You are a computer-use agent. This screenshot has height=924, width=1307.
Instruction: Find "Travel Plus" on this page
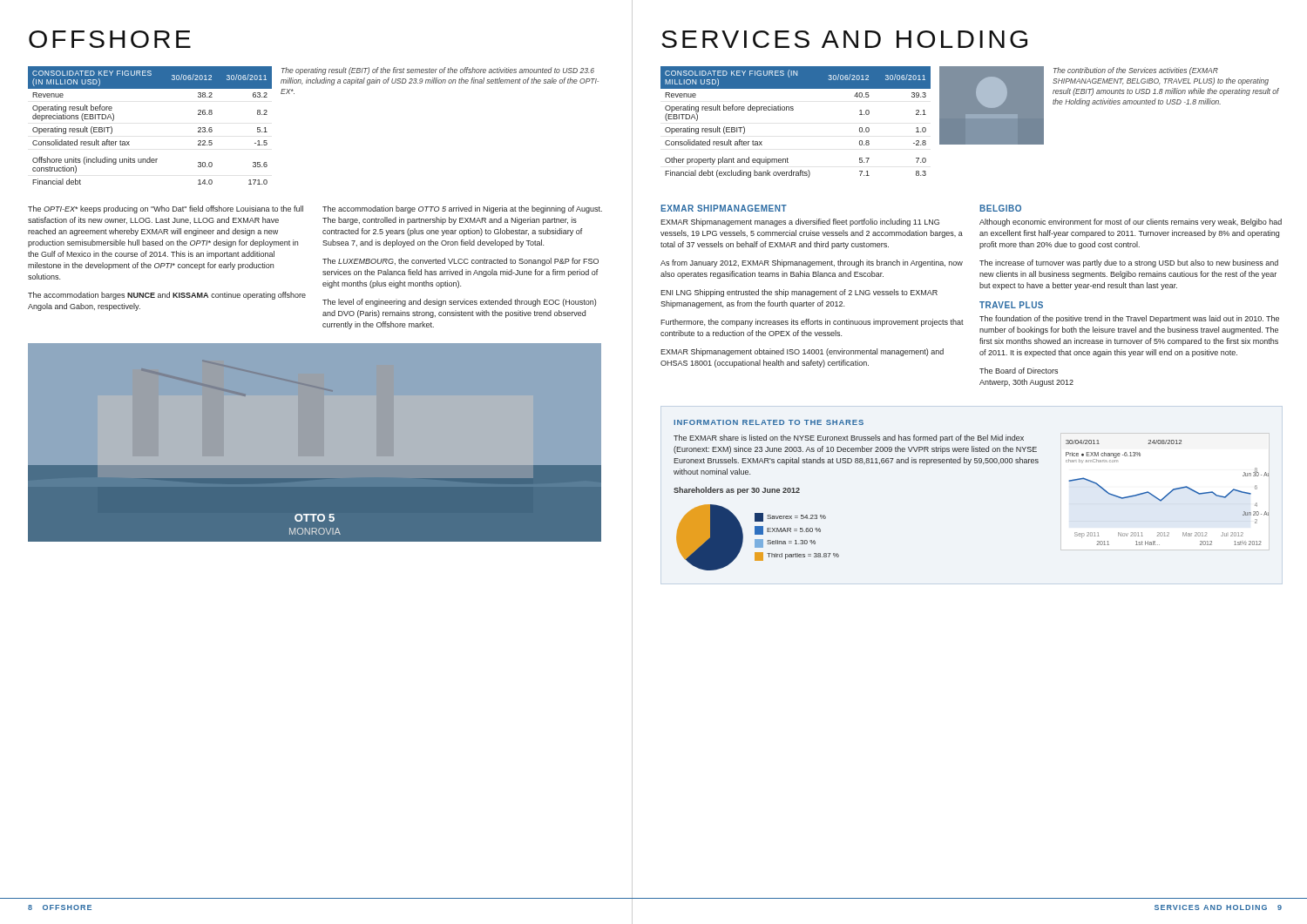coord(1012,305)
